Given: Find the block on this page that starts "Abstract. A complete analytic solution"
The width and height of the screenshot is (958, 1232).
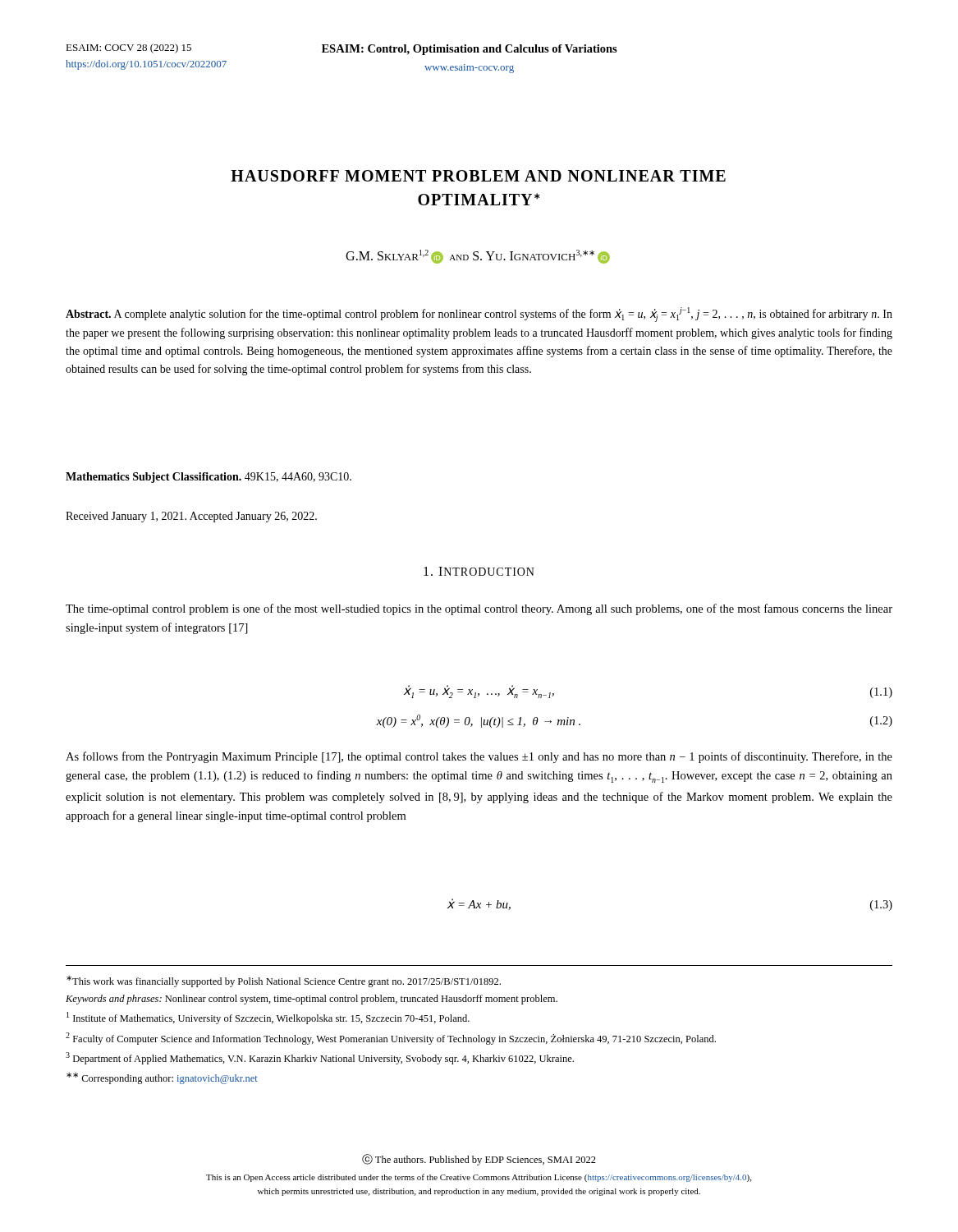Looking at the screenshot, I should tap(479, 342).
